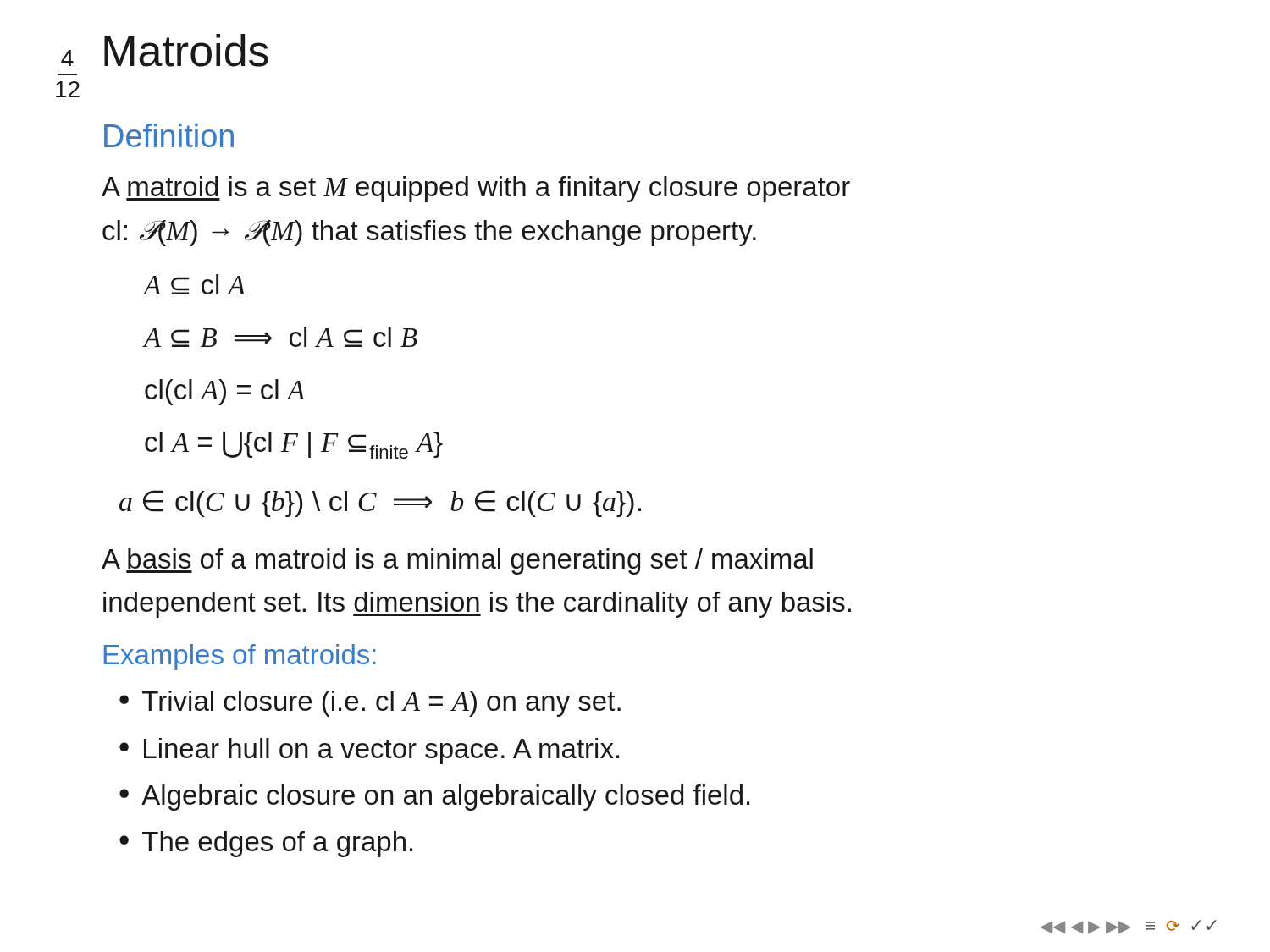
Task: Click on the passage starting "• Trivial closure (i.e."
Action: (371, 701)
